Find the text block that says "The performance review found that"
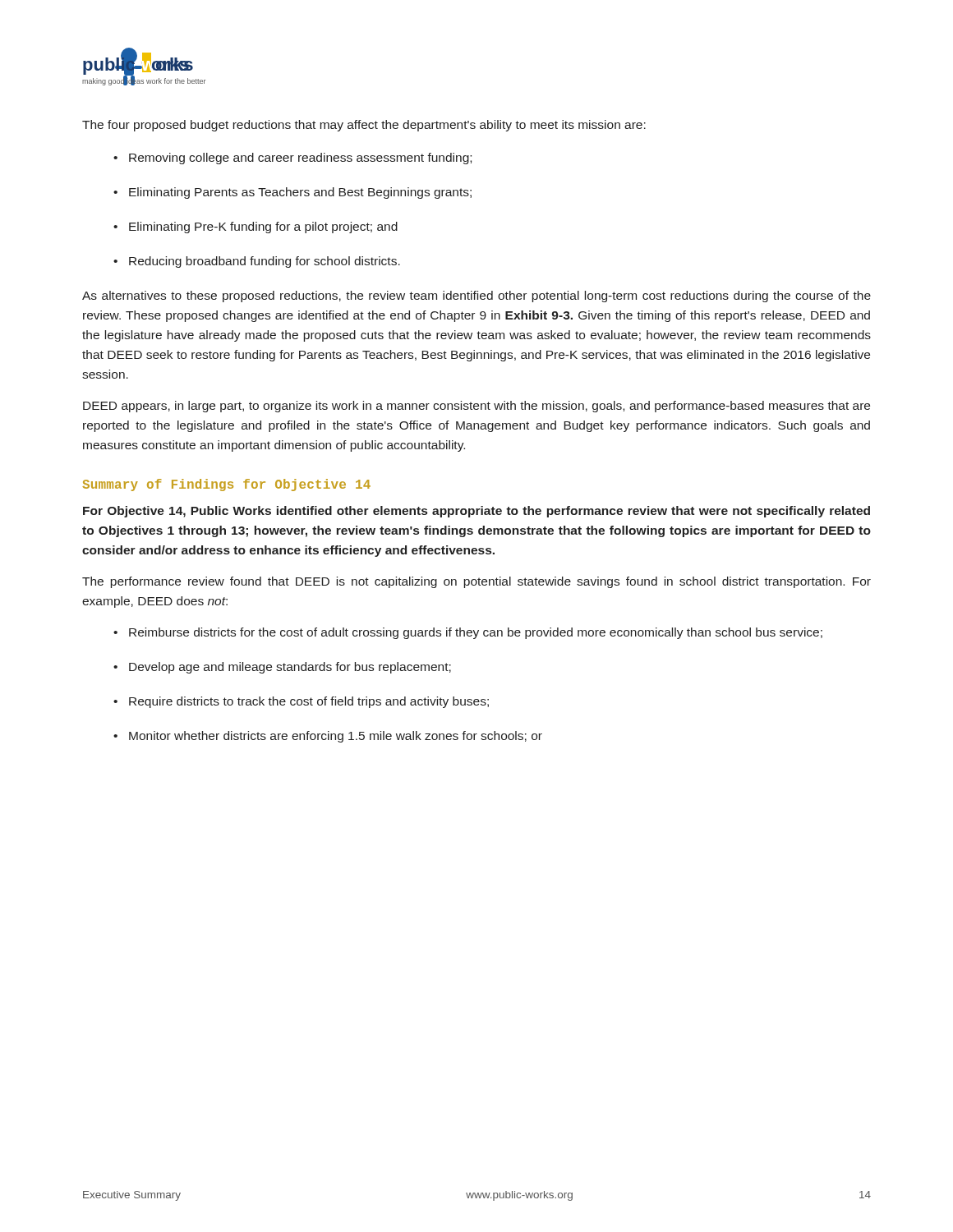 (x=476, y=592)
